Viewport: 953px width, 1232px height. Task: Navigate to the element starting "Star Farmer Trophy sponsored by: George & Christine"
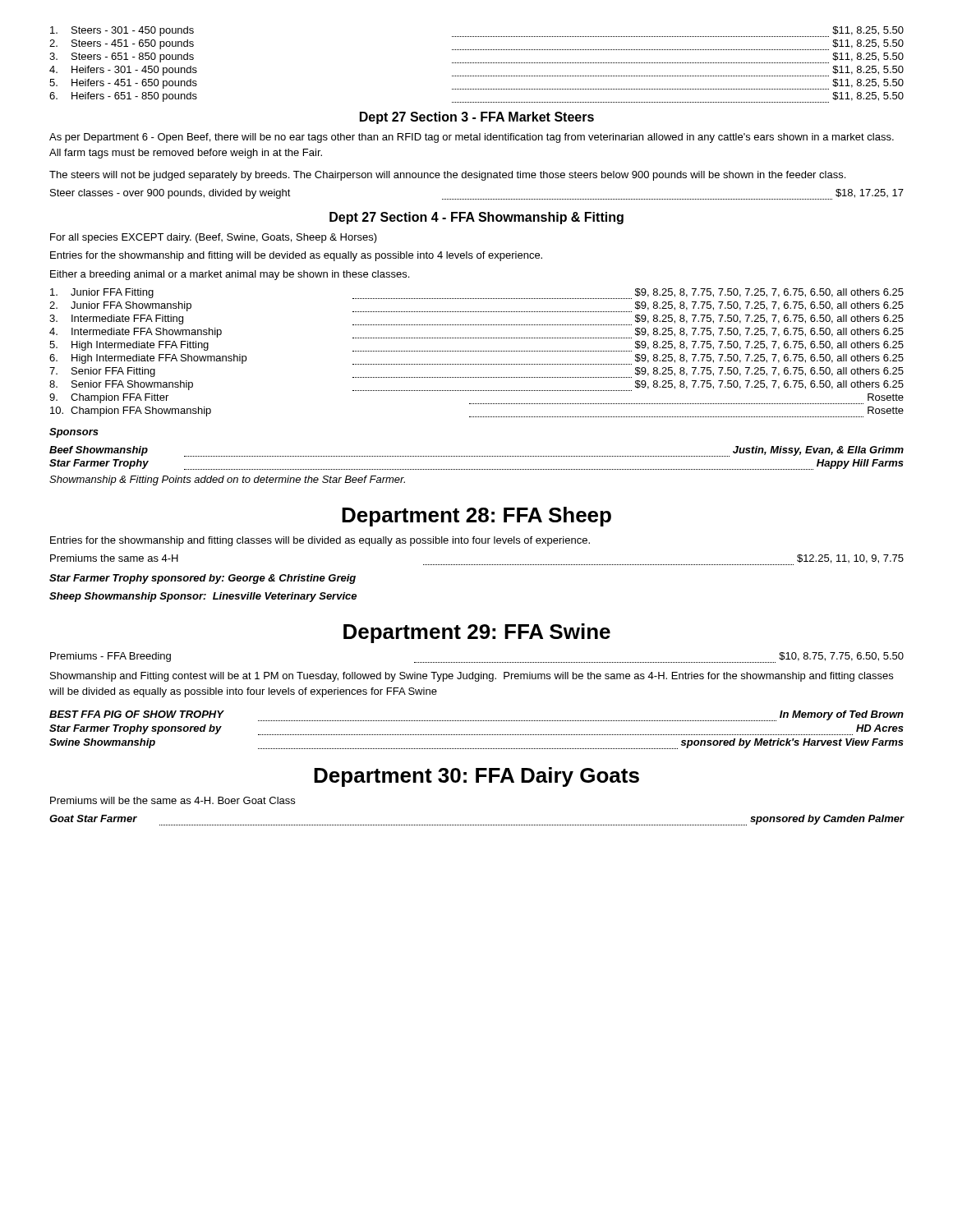point(203,577)
